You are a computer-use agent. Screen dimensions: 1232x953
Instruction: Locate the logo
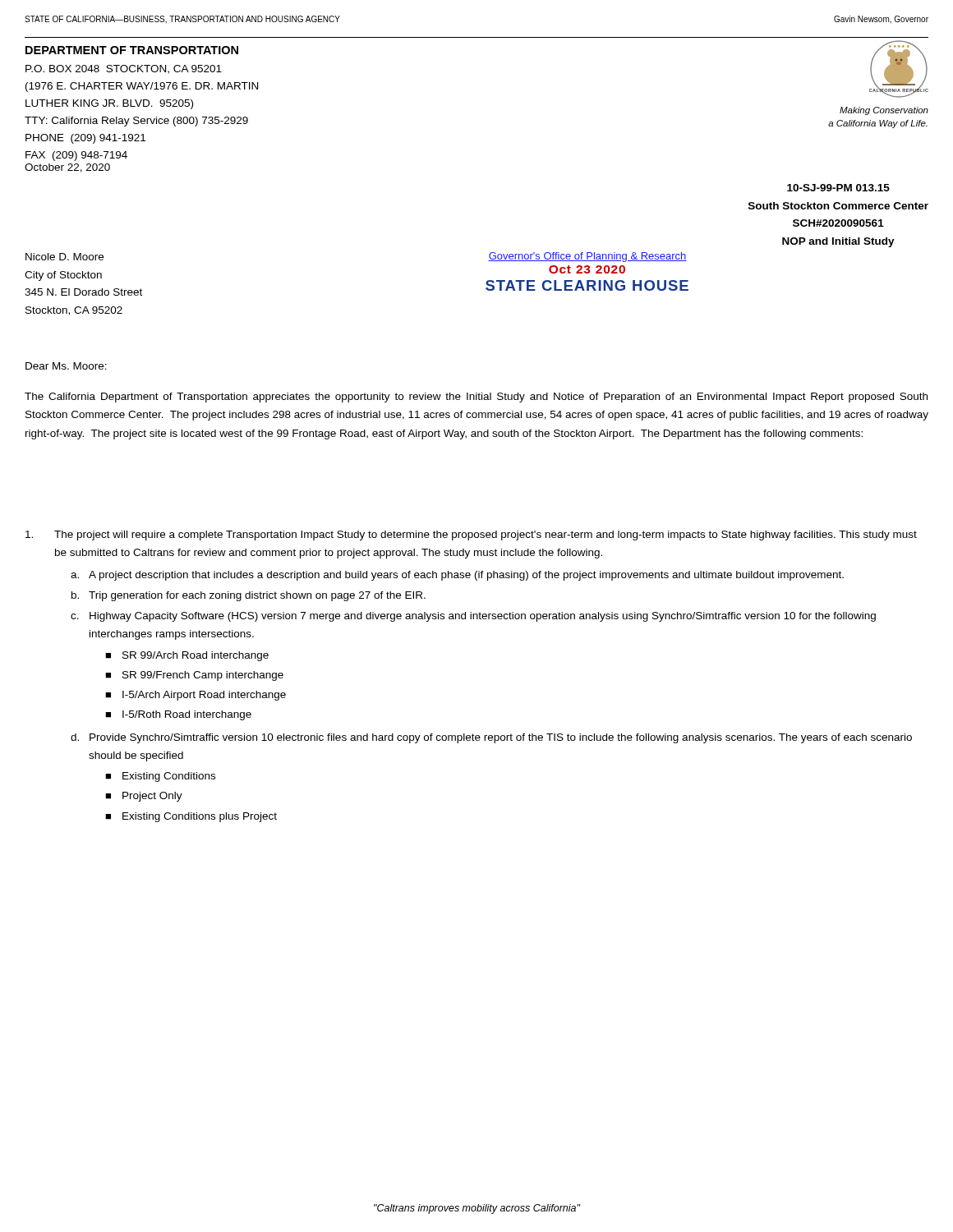click(856, 69)
